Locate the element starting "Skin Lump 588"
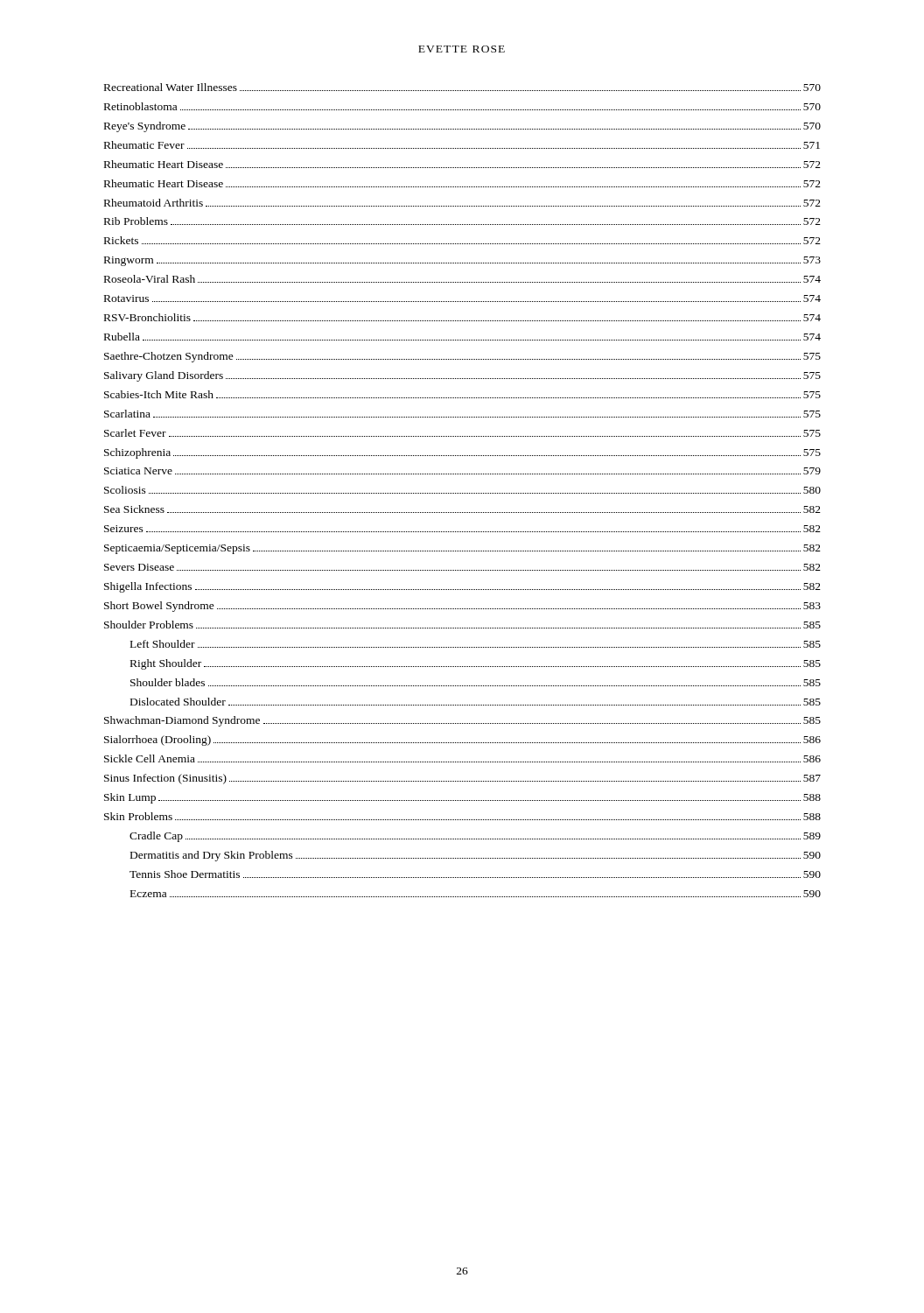Image resolution: width=924 pixels, height=1313 pixels. pyautogui.click(x=462, y=798)
